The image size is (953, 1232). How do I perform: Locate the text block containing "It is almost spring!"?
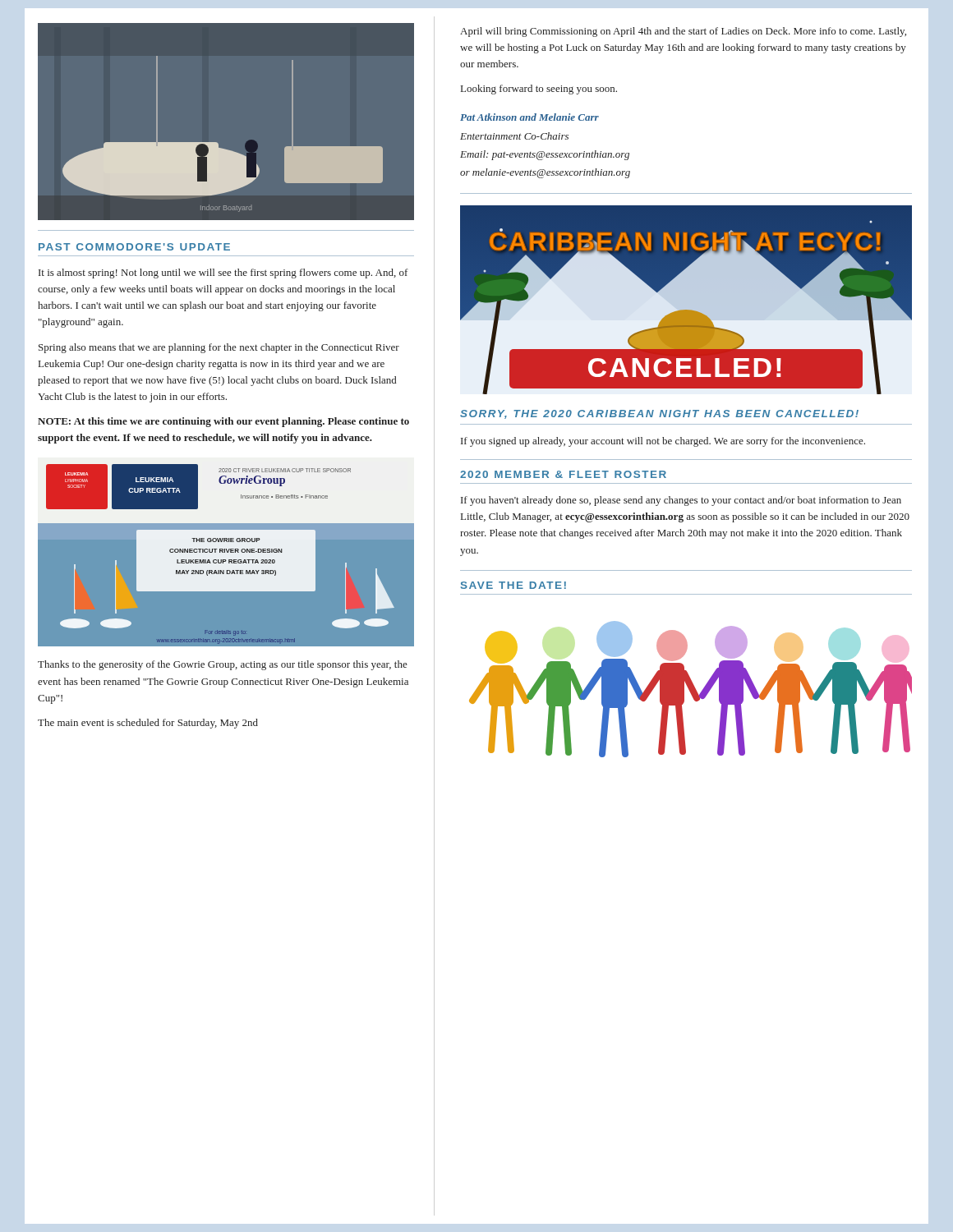(x=226, y=335)
